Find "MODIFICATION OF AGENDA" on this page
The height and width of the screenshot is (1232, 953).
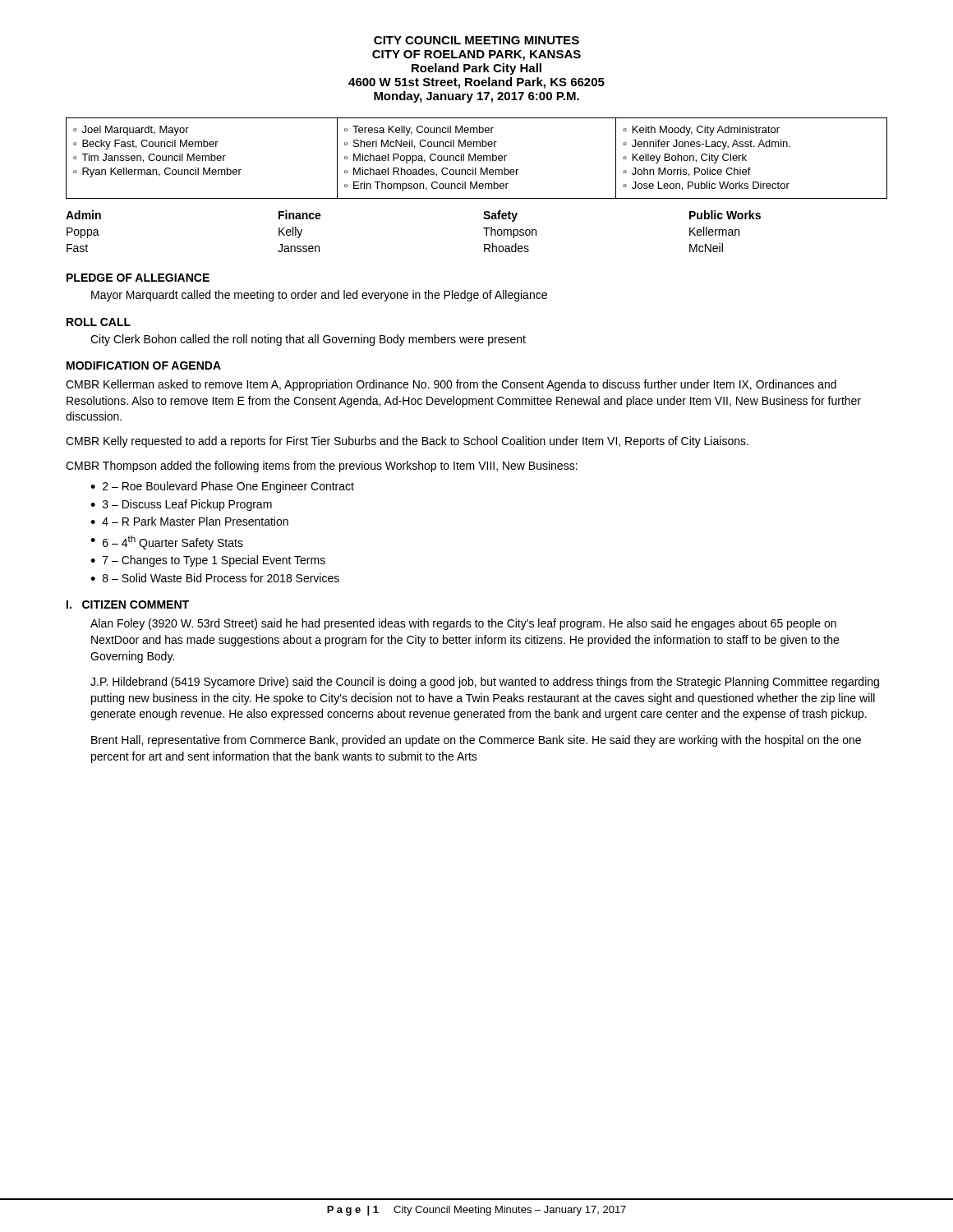pos(143,366)
